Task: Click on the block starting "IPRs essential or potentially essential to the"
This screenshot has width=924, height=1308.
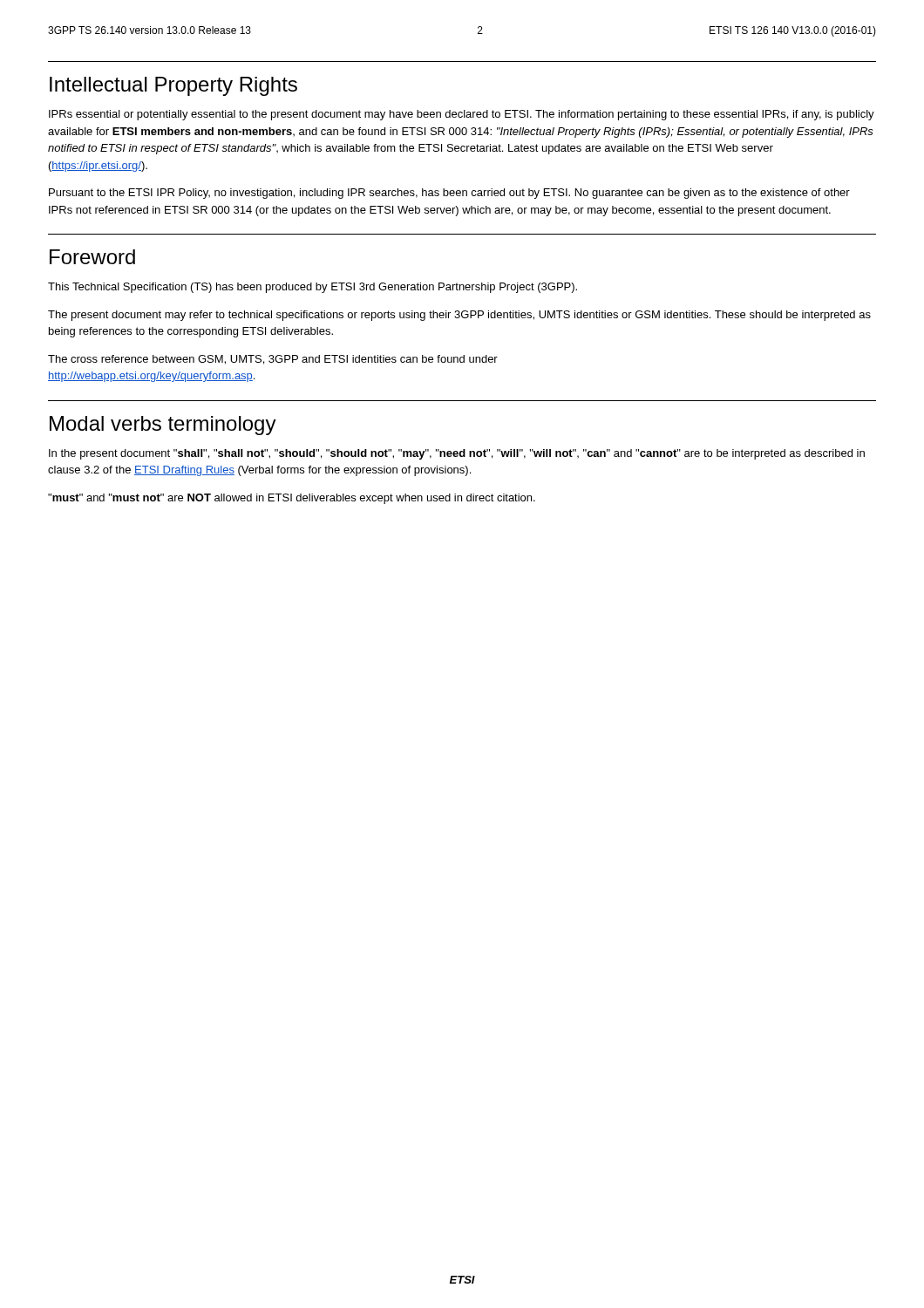Action: [x=461, y=139]
